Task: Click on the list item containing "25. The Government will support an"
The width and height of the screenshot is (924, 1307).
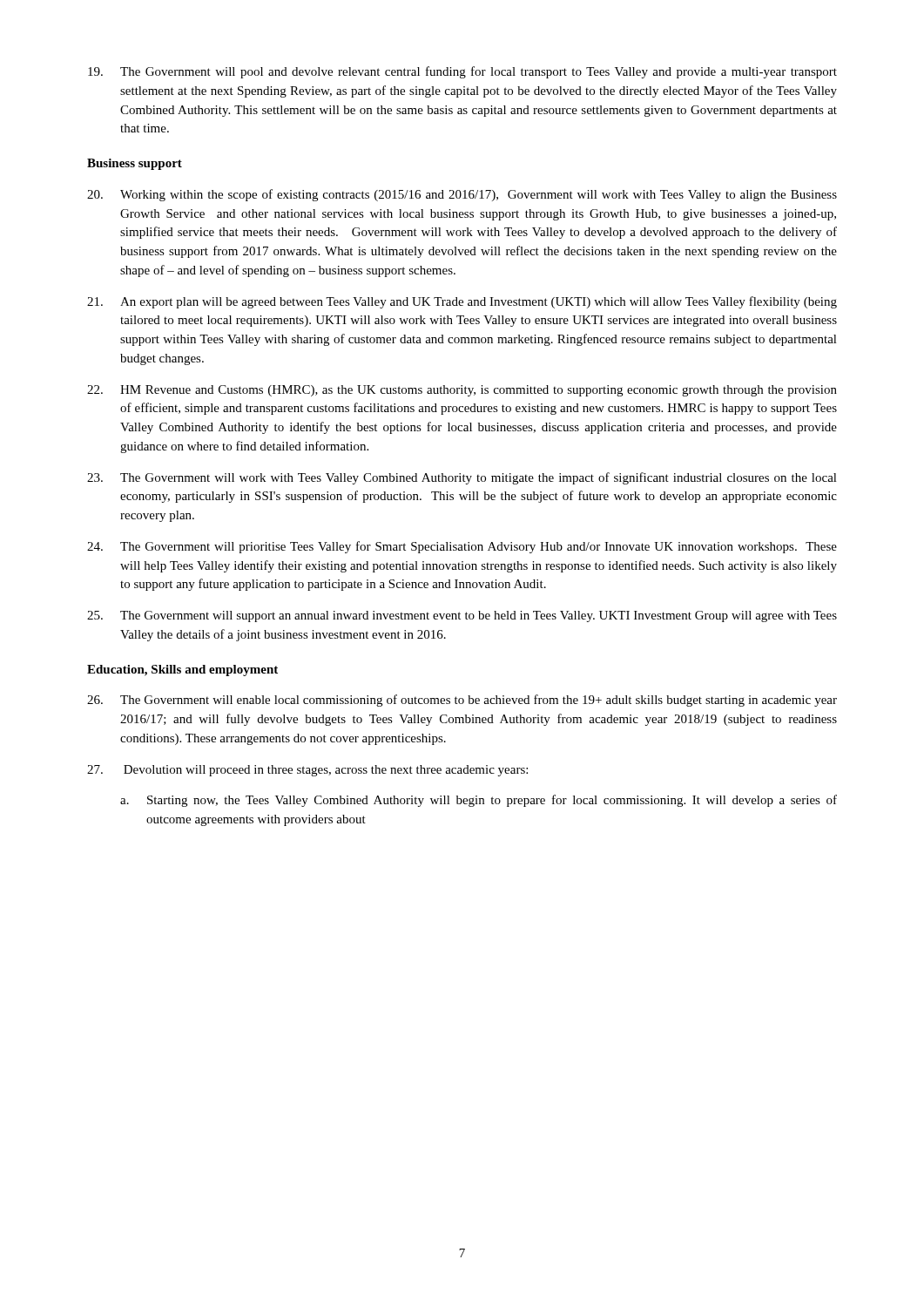Action: point(462,625)
